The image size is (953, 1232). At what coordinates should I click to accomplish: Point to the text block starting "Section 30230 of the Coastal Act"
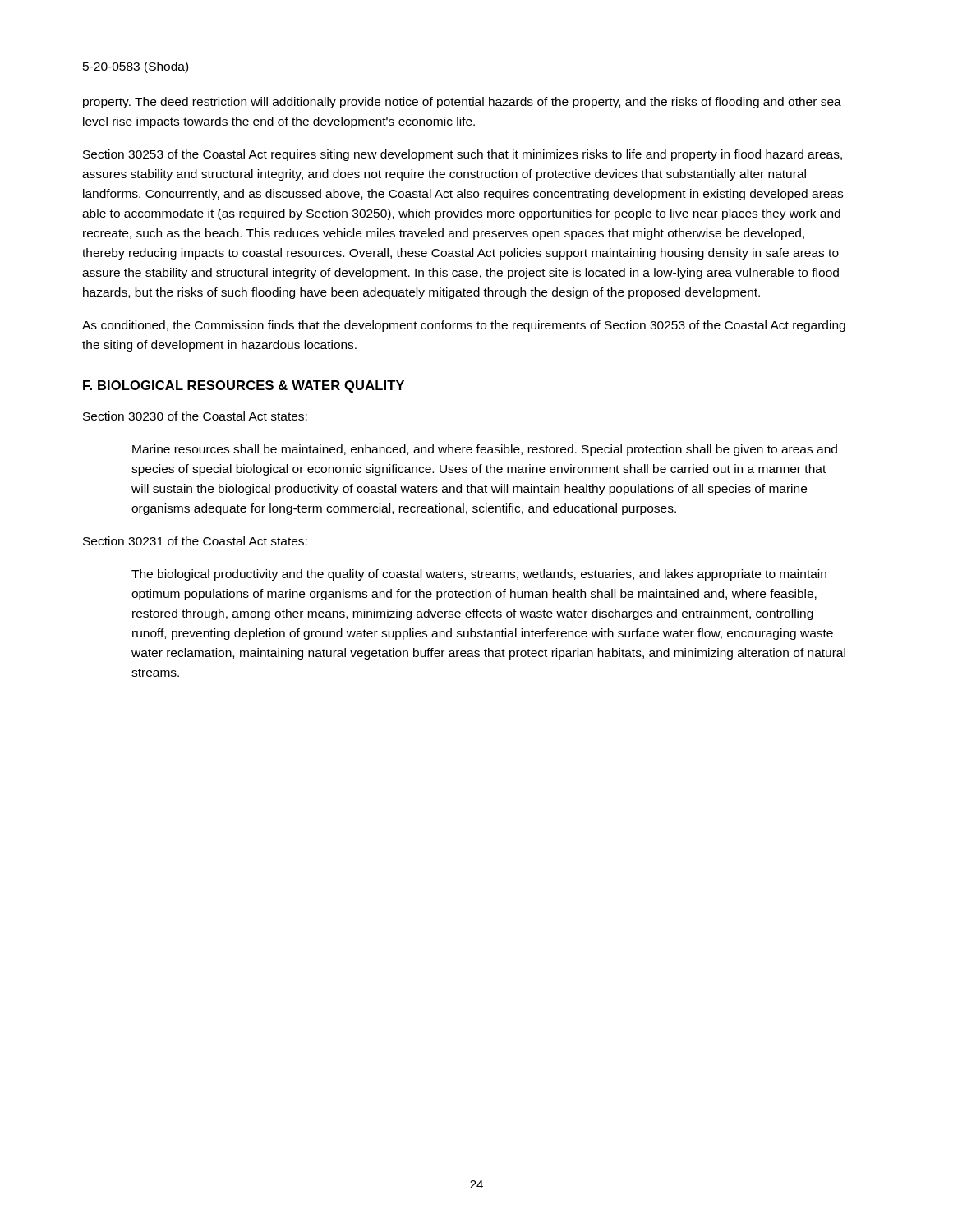195,416
